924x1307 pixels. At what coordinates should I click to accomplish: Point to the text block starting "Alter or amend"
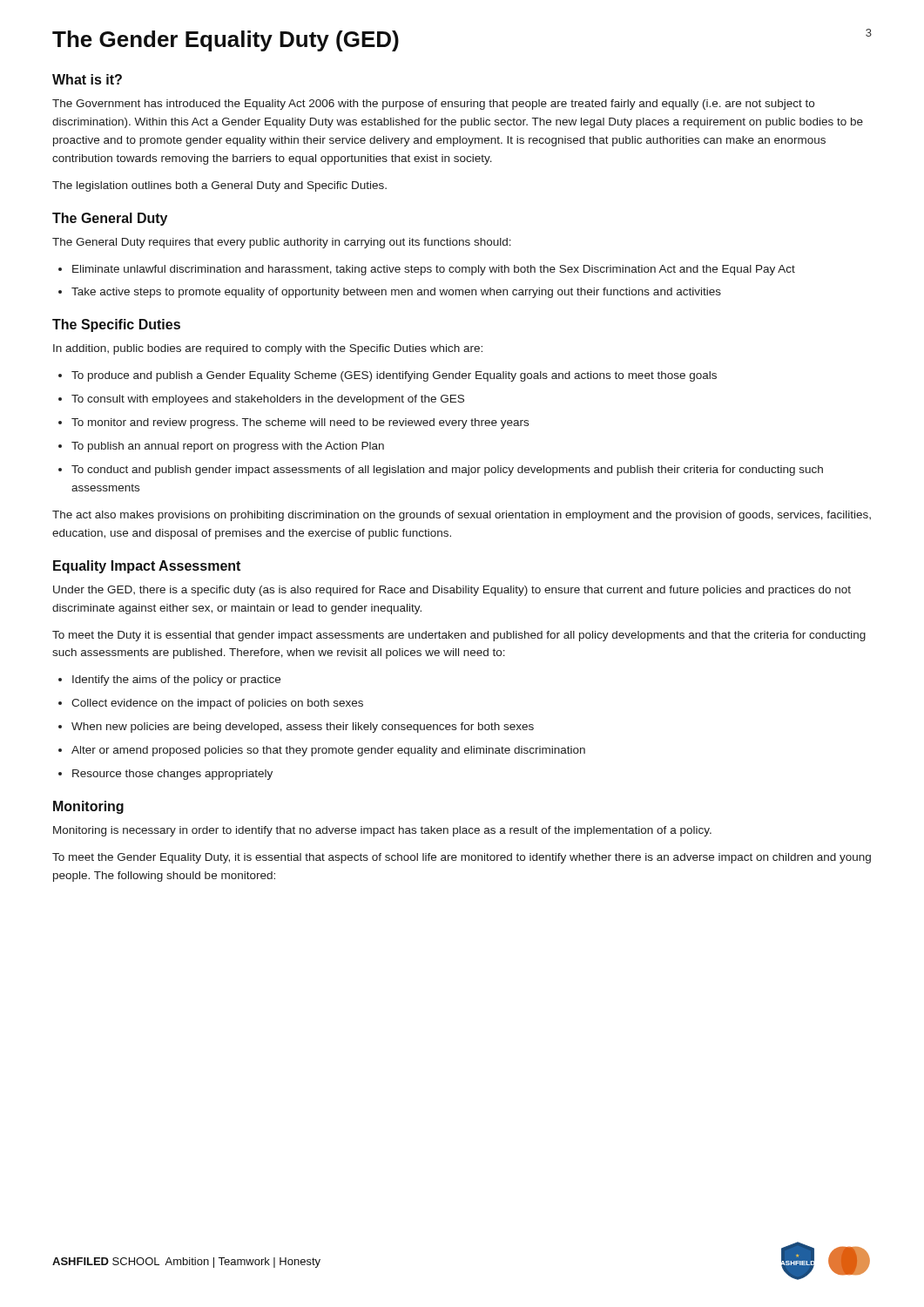[x=329, y=750]
